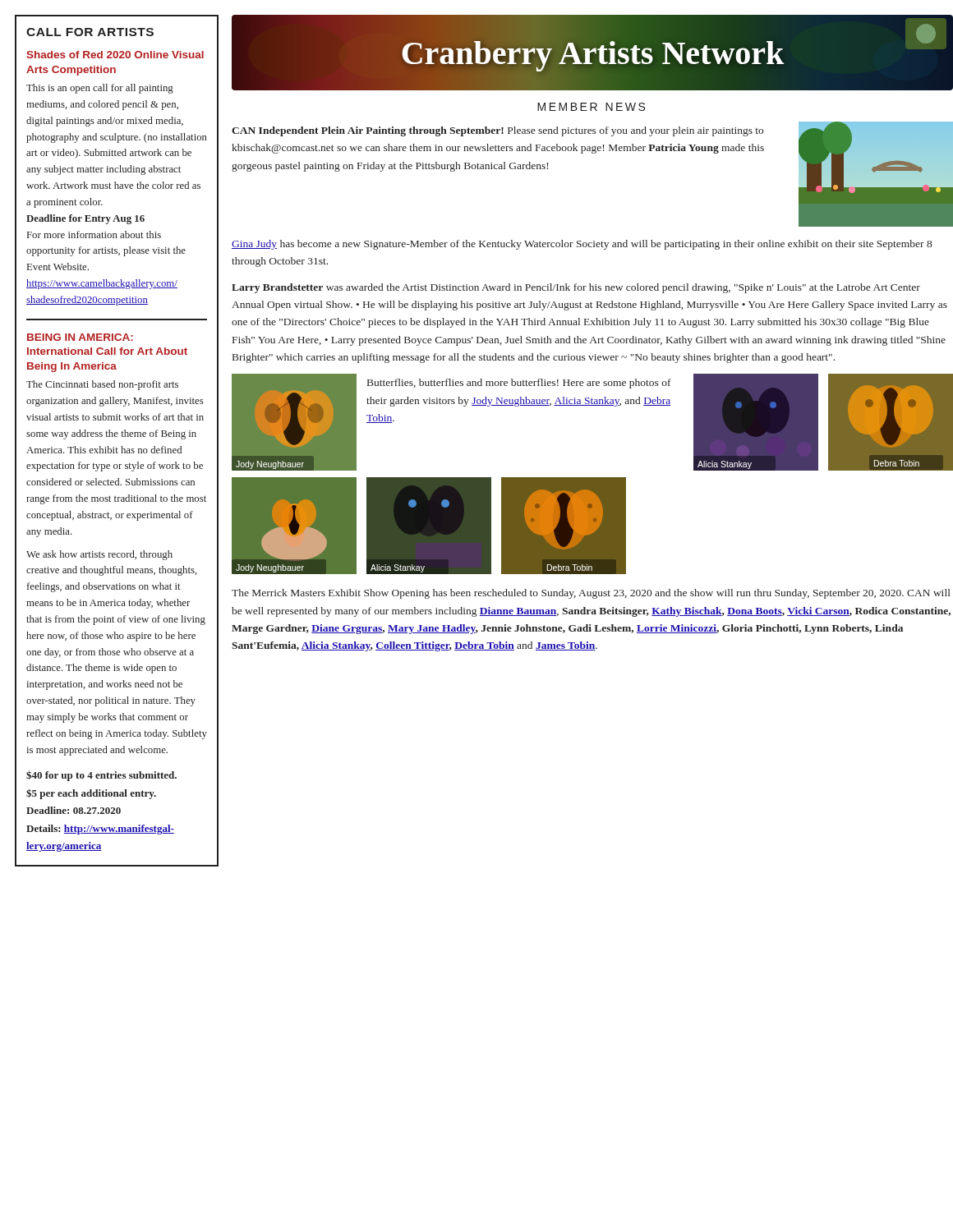Click on the section header that reads "MEMBER NEWS"
Image resolution: width=953 pixels, height=1232 pixels.
(x=592, y=107)
